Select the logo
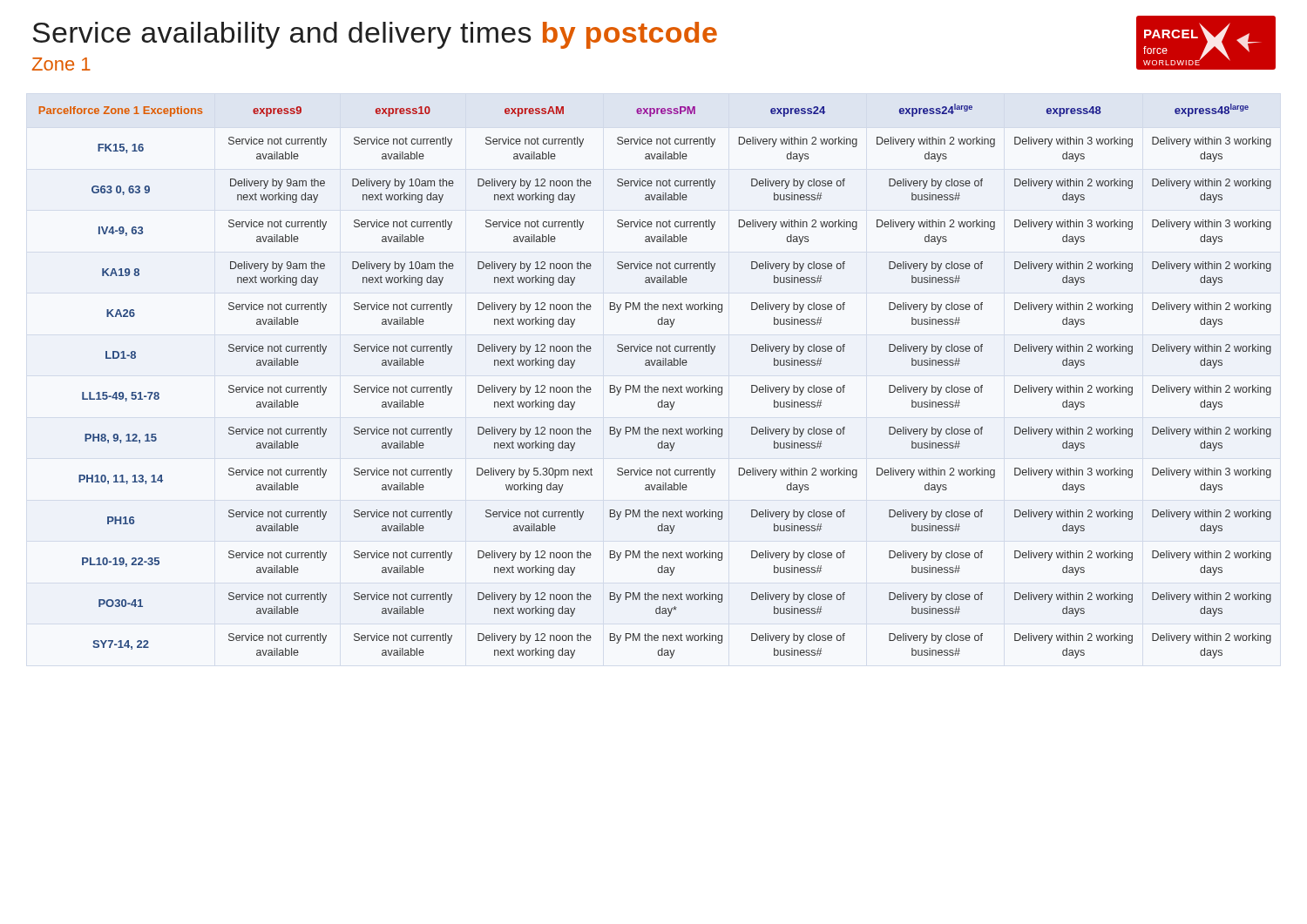1307x924 pixels. coord(1206,43)
